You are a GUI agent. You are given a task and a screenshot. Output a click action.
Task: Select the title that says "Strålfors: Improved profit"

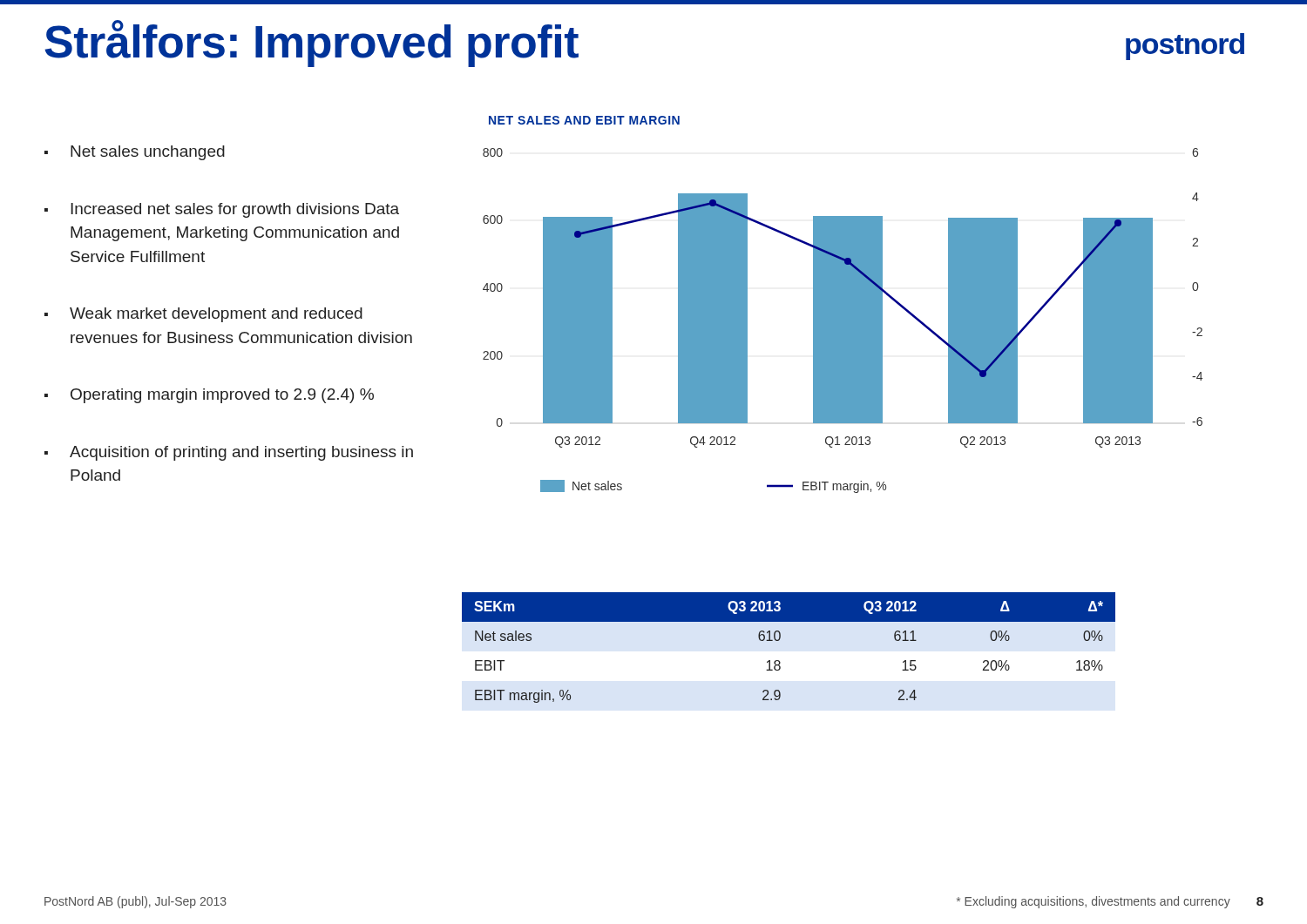pyautogui.click(x=436, y=42)
